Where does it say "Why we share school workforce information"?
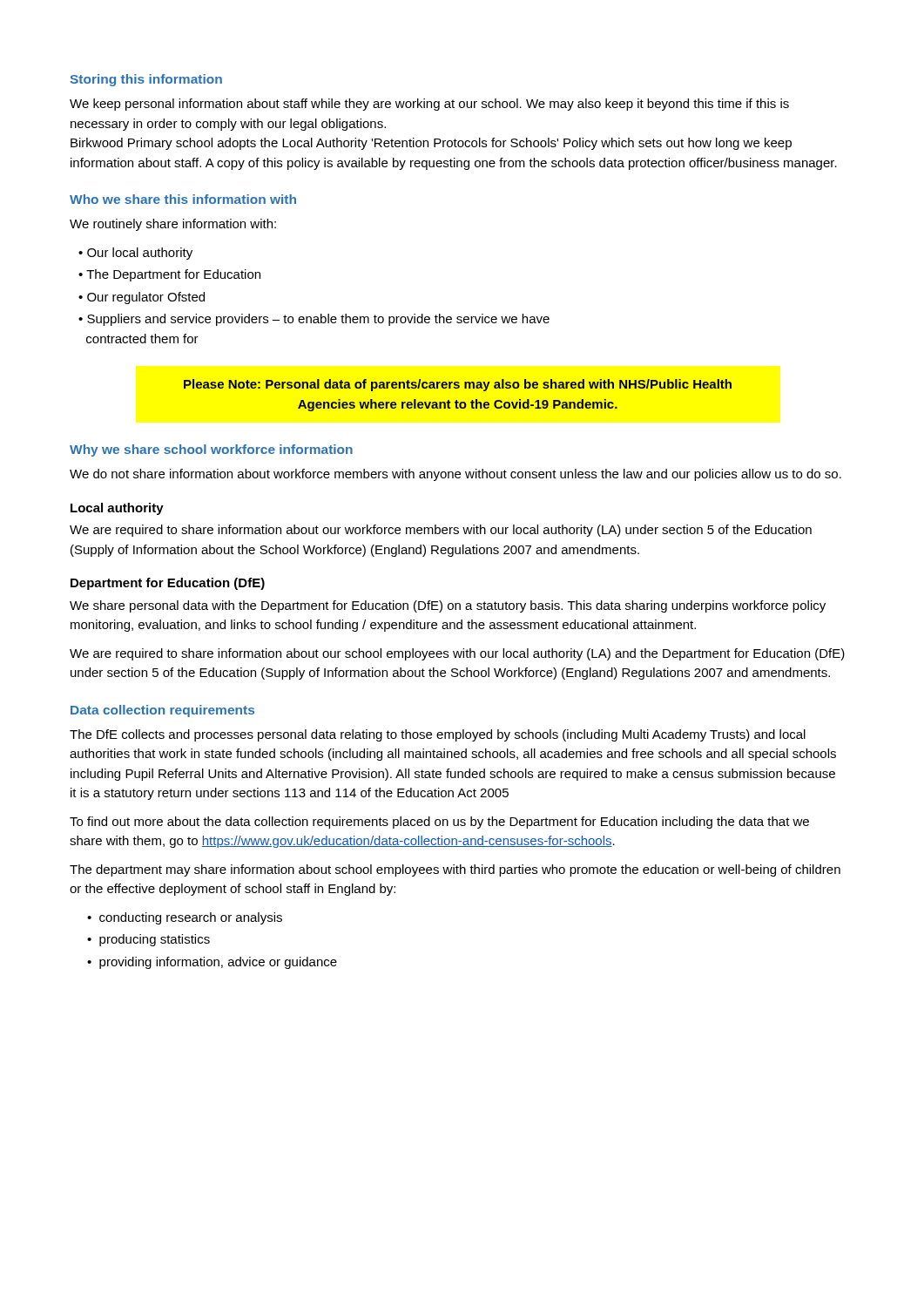This screenshot has width=924, height=1307. 211,449
